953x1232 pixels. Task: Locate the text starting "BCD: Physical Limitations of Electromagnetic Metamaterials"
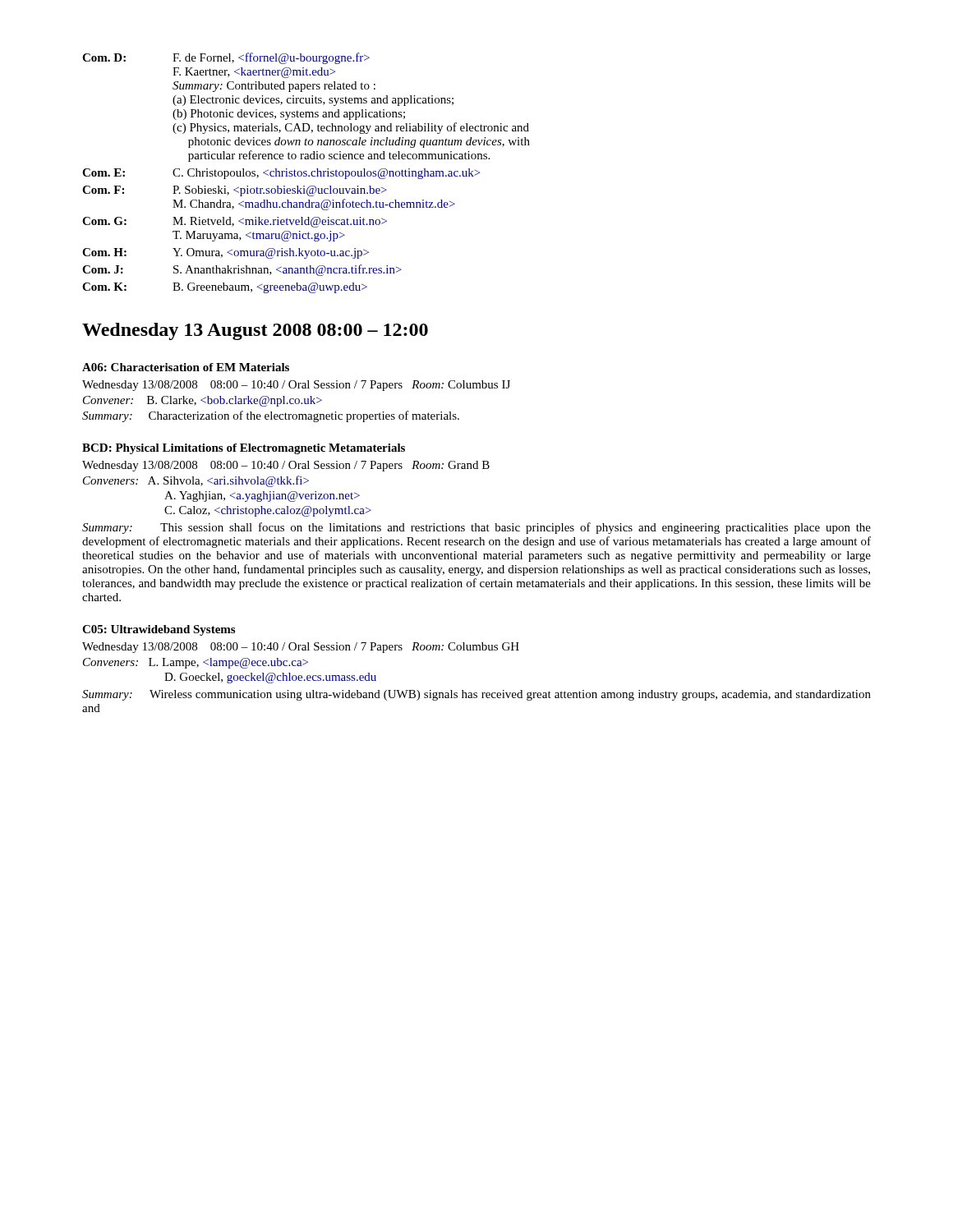tap(244, 448)
